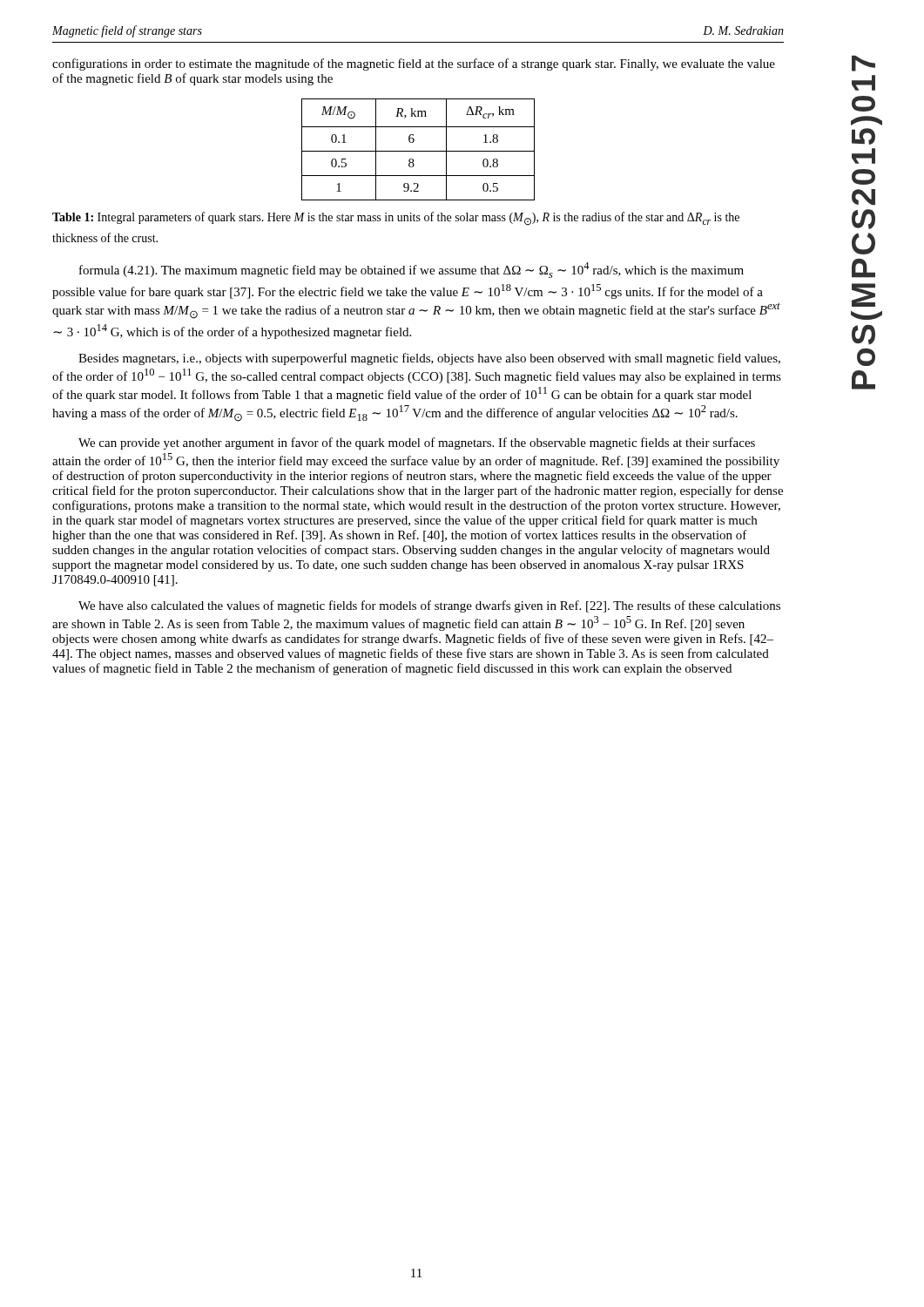
Task: Point to the element starting "We have also"
Action: [x=417, y=637]
